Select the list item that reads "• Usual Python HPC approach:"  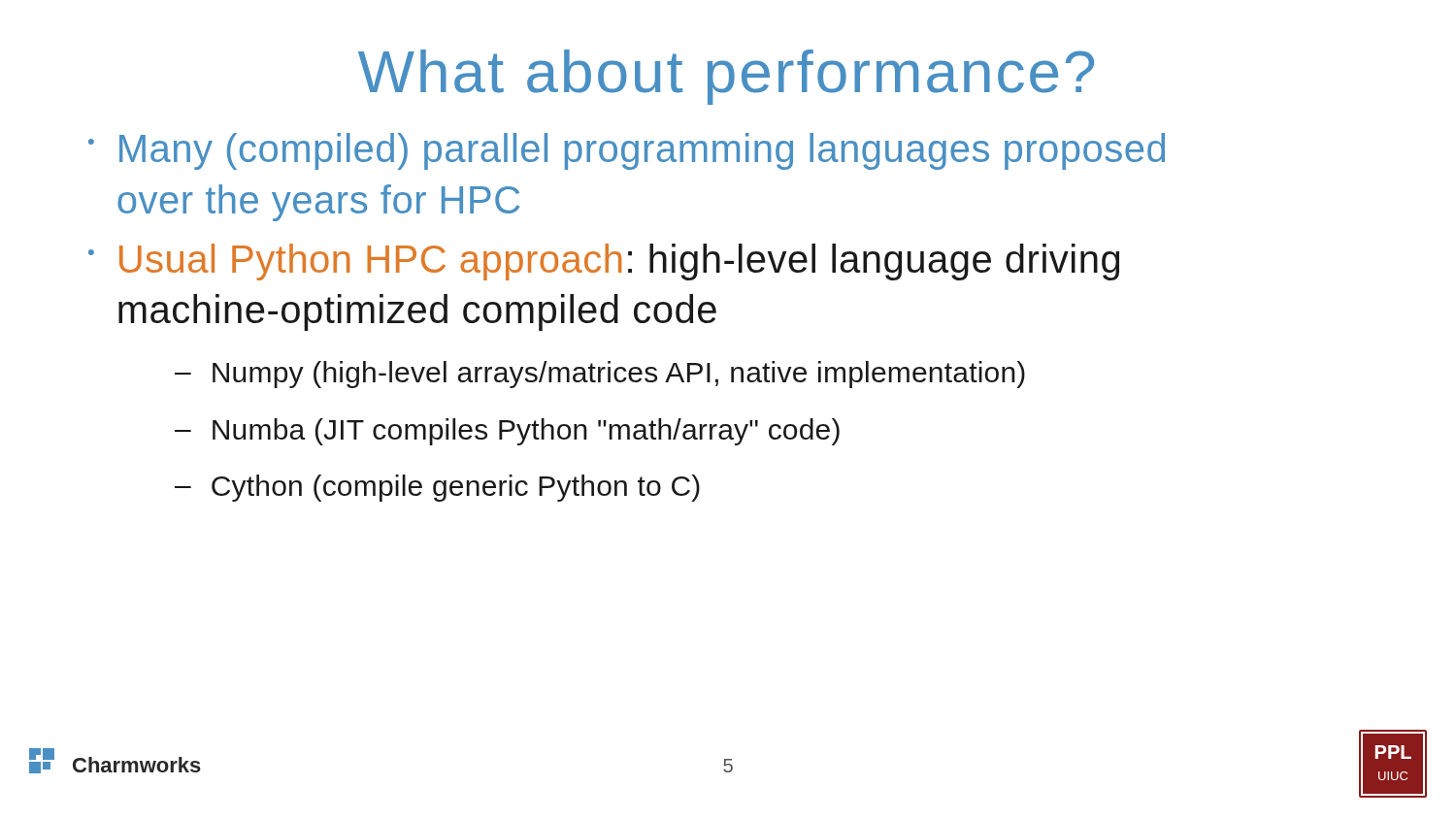[605, 285]
